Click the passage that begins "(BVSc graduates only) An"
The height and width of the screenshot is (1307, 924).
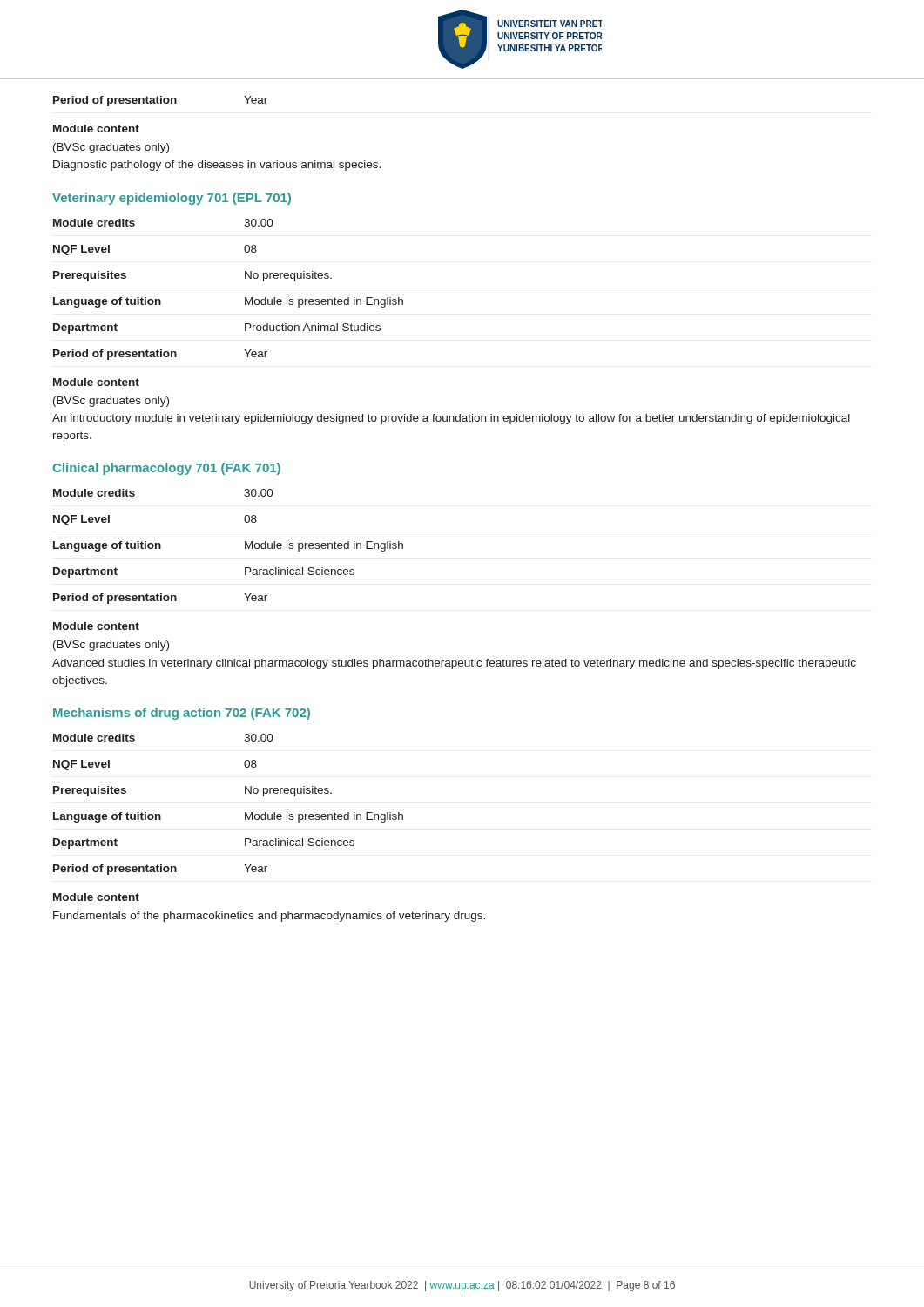[x=451, y=418]
